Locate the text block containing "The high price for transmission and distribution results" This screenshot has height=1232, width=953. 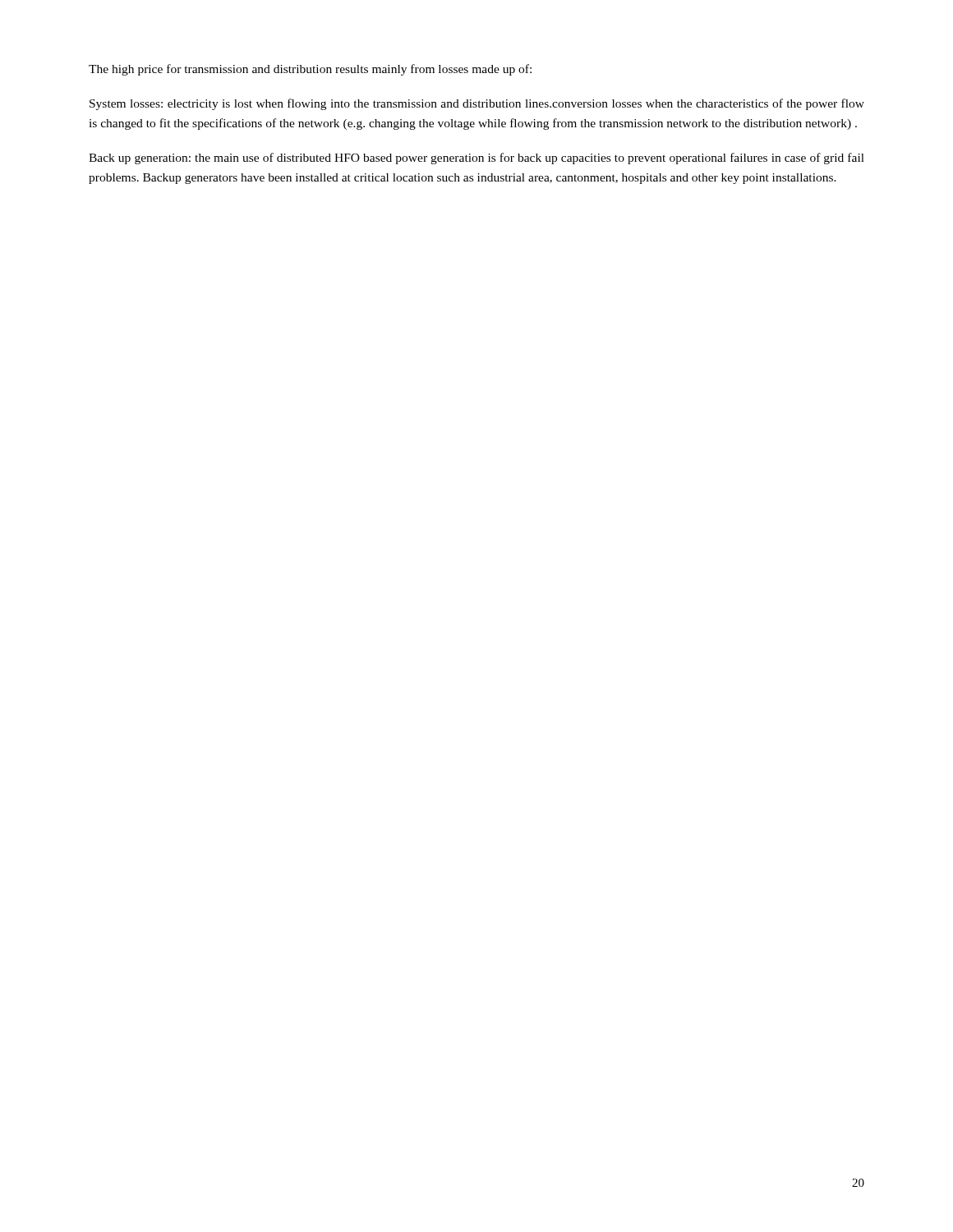coord(311,69)
